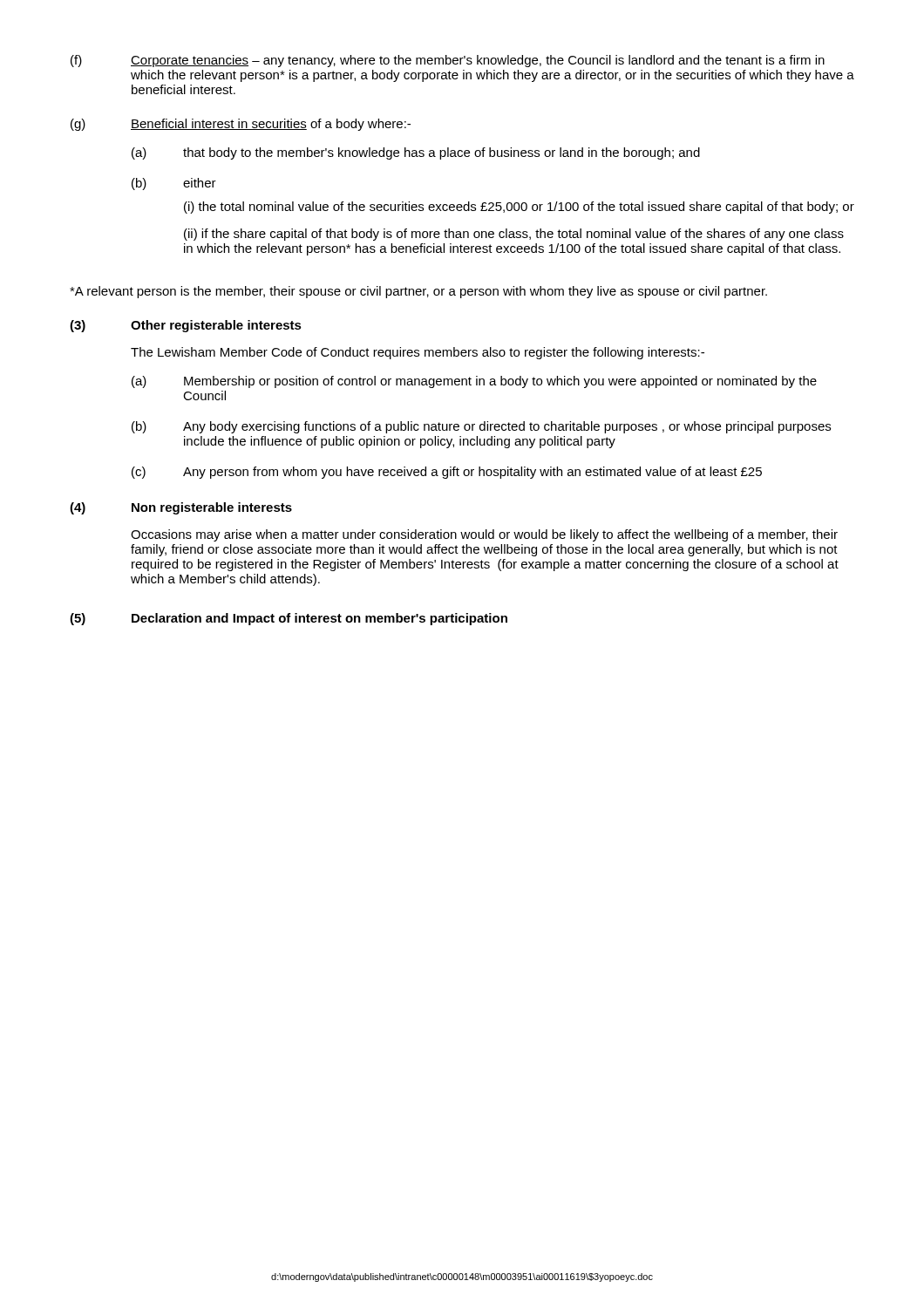The image size is (924, 1308).
Task: Point to the block beginning "(f) Corporate tenancies – any tenancy, where to"
Action: pos(462,75)
